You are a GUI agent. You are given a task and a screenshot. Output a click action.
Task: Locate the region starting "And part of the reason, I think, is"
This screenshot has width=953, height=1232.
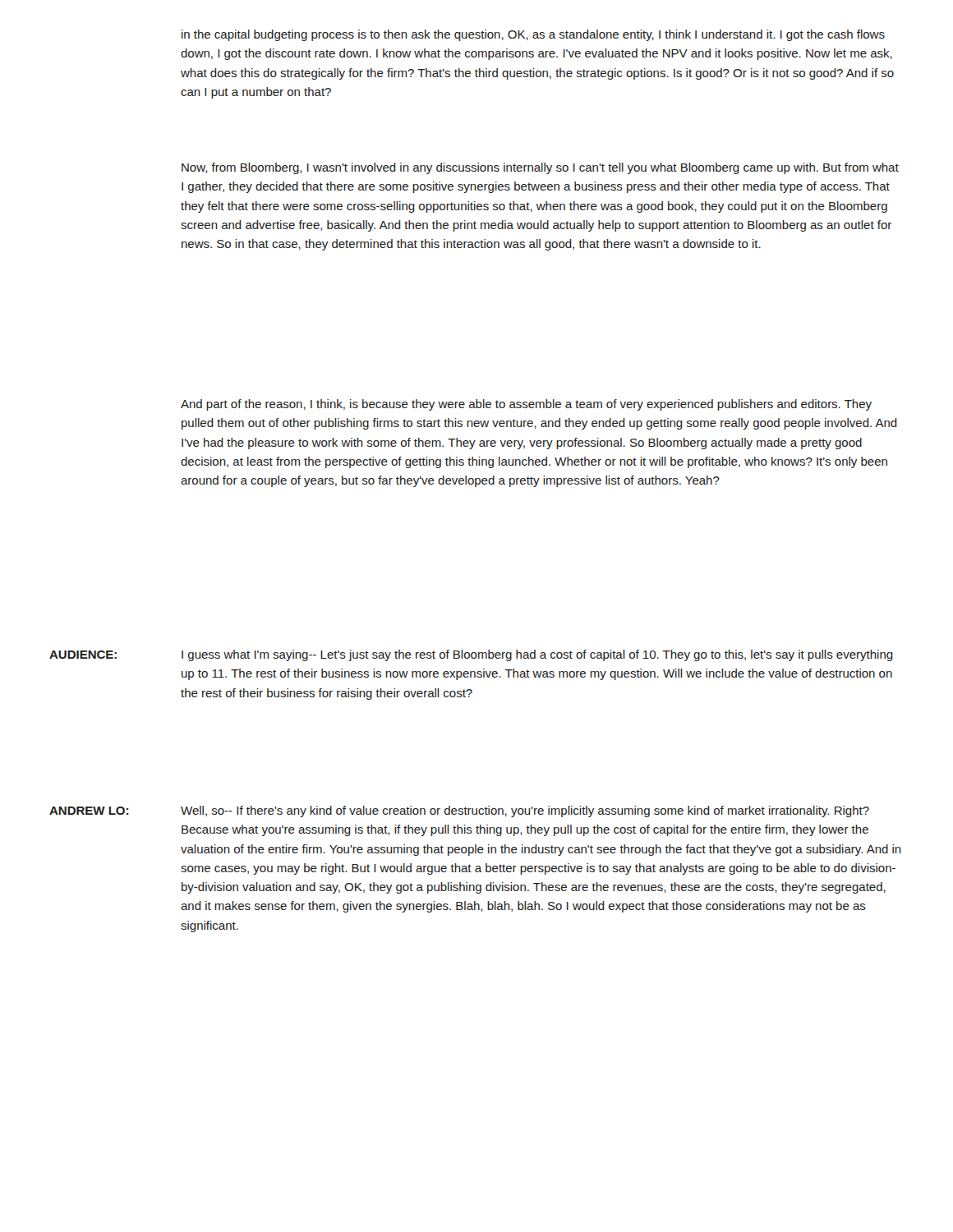pyautogui.click(x=539, y=442)
